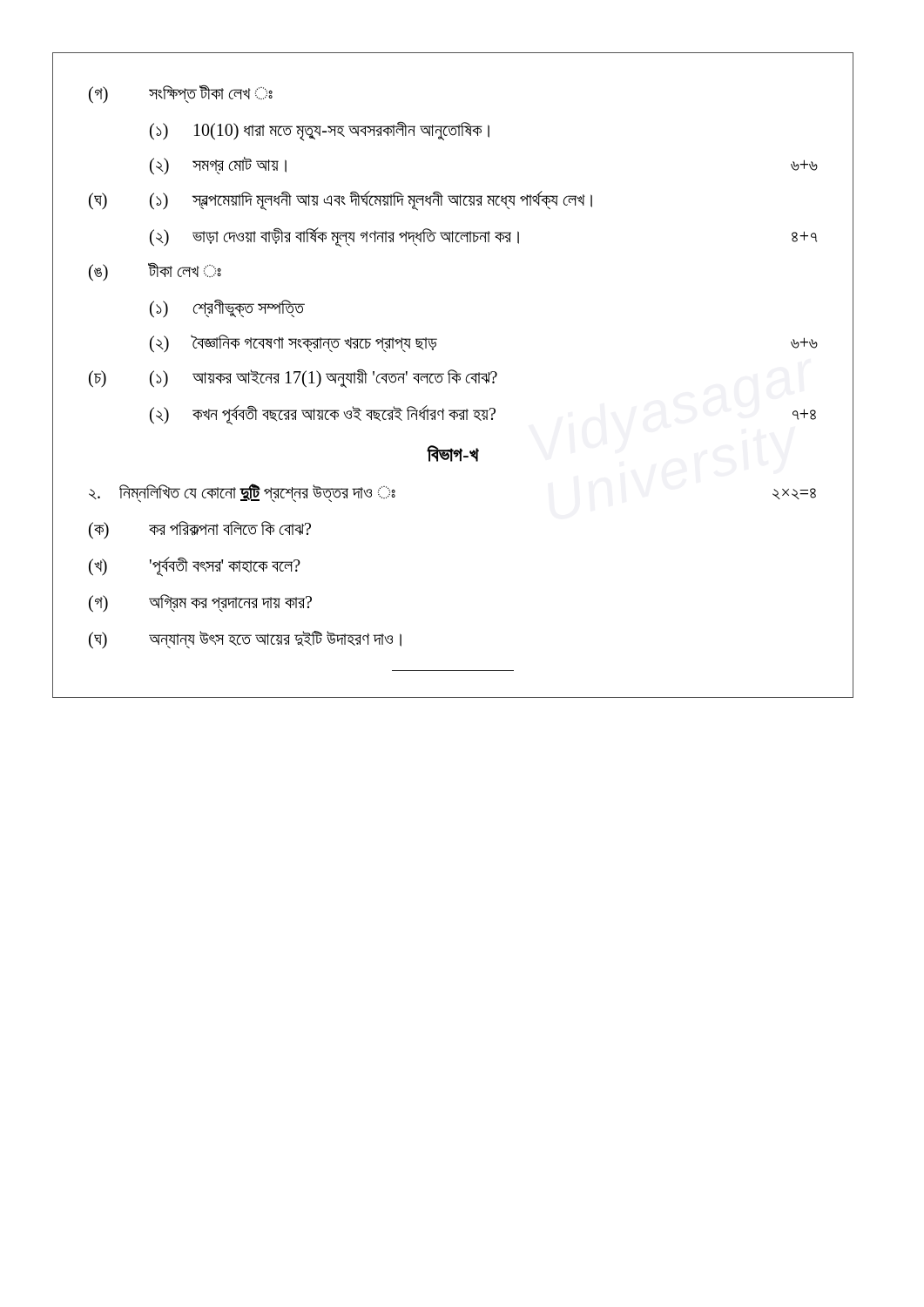Find the block on this page that starts "২. নিম্নলিখিত যে"
This screenshot has height=1307, width=924.
click(250, 493)
